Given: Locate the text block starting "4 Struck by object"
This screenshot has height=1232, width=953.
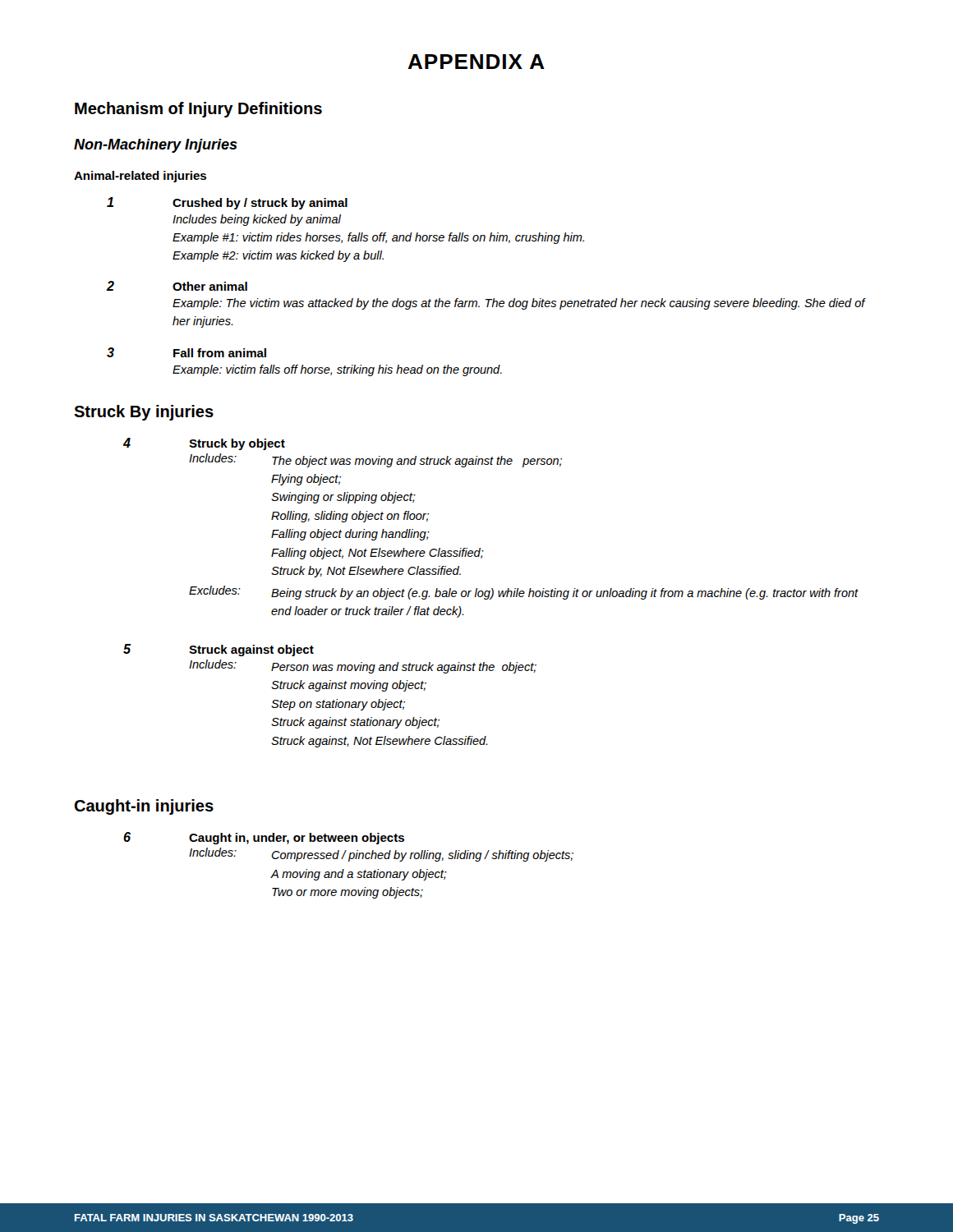Looking at the screenshot, I should (204, 444).
